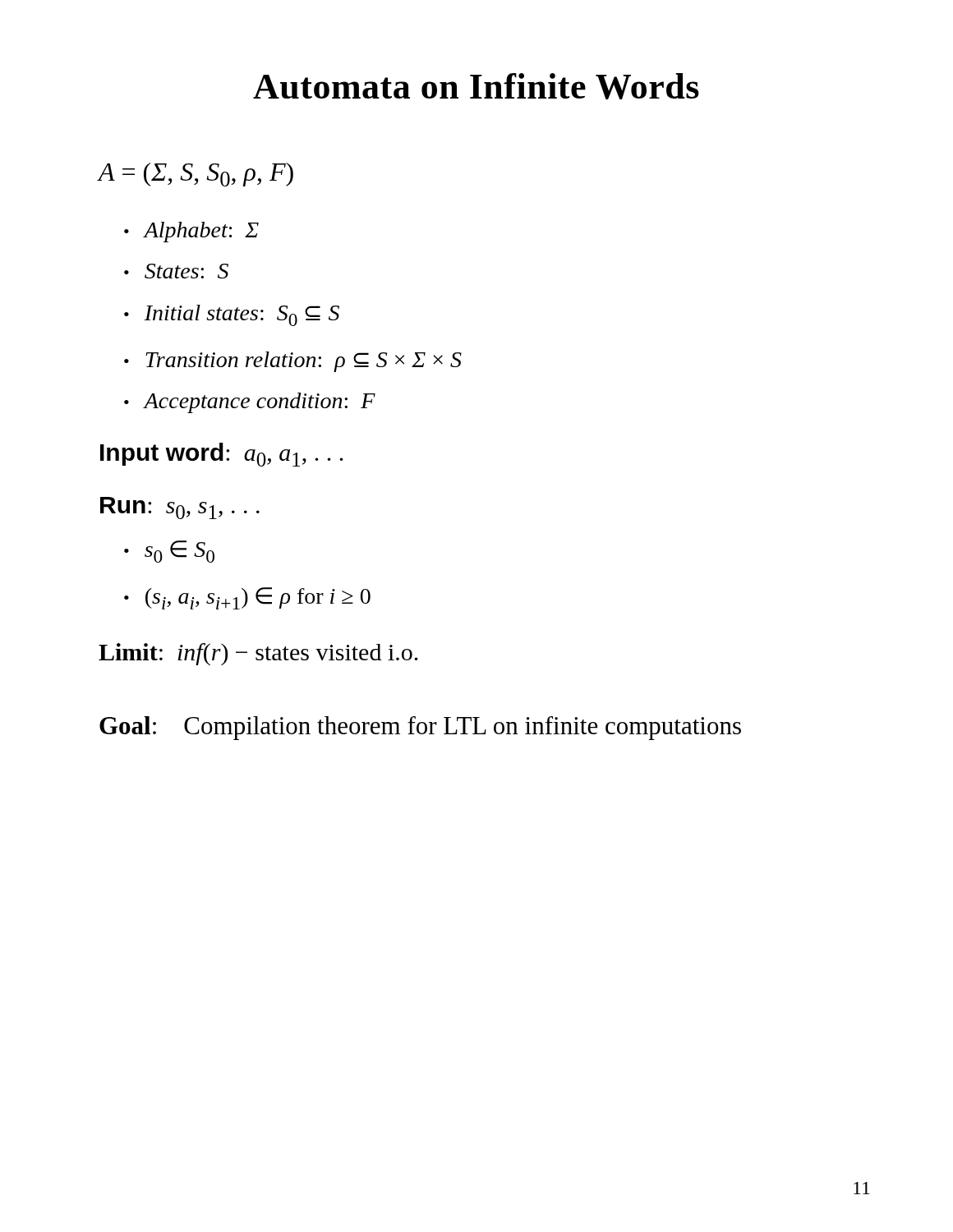953x1232 pixels.
Task: Select the passage starting "• (si, ai, si+1) ∈ ρ for i"
Action: pyautogui.click(x=247, y=598)
